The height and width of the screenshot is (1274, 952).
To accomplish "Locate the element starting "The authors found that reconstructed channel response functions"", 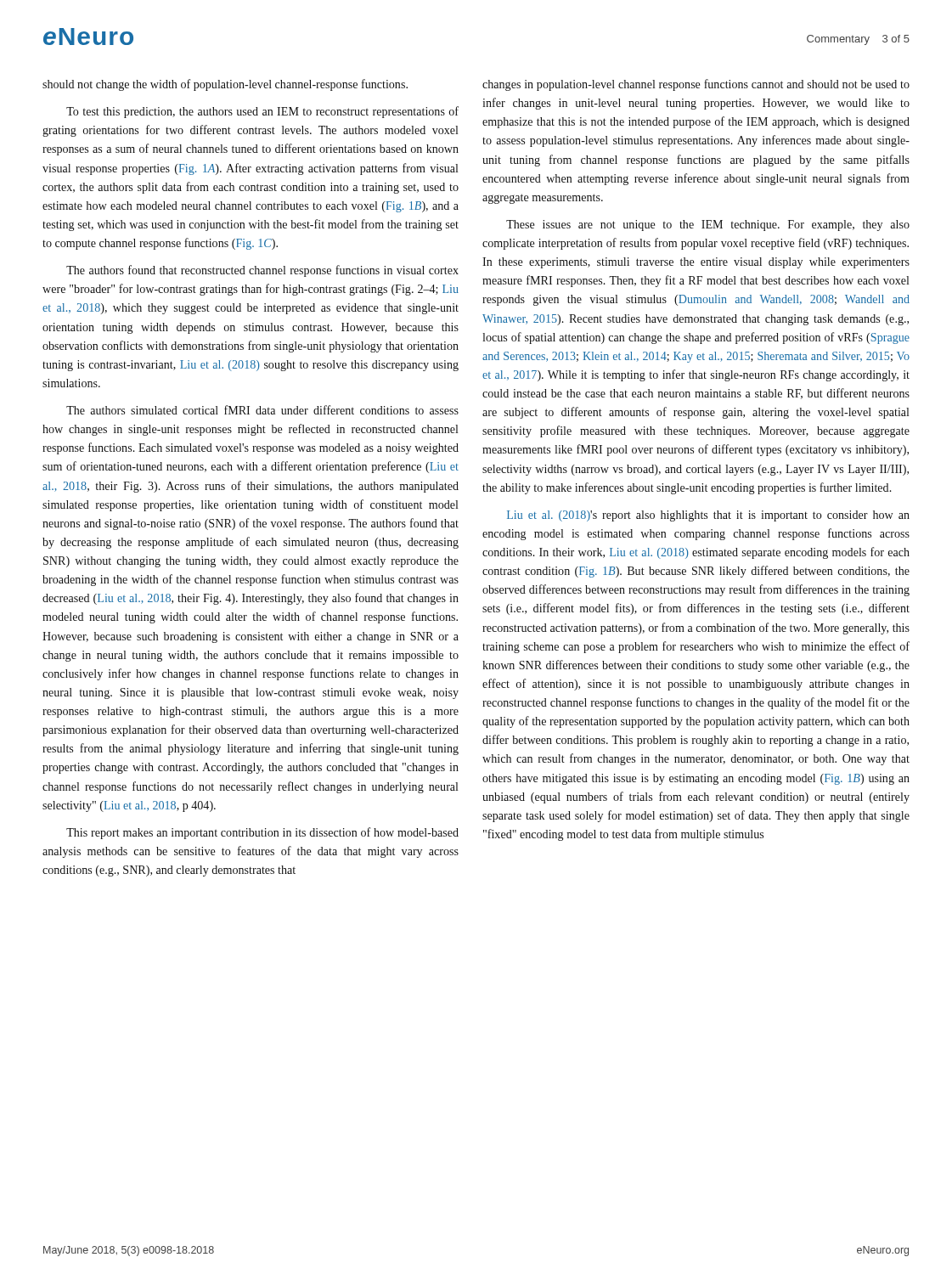I will click(251, 327).
